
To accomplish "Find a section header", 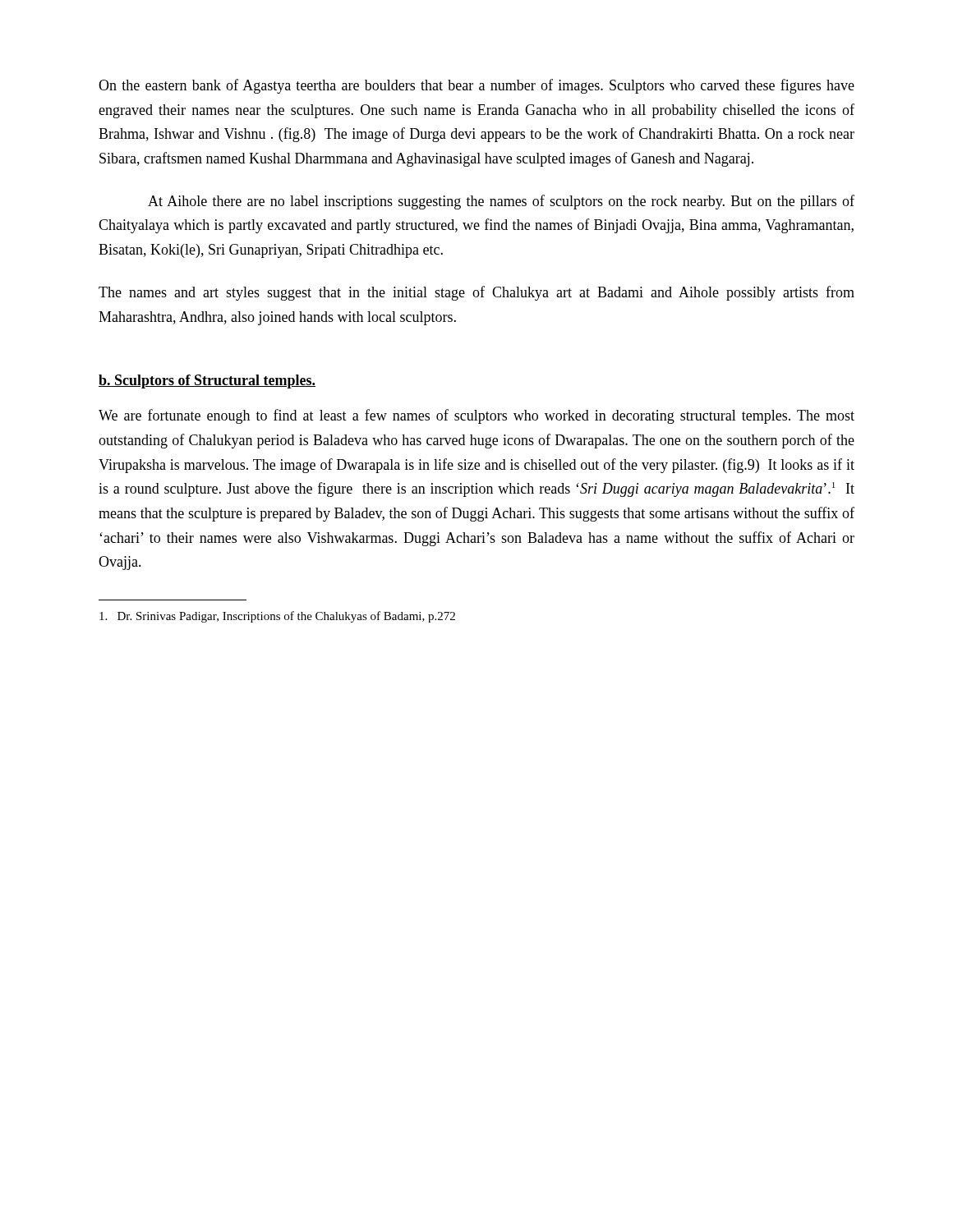I will pos(207,381).
